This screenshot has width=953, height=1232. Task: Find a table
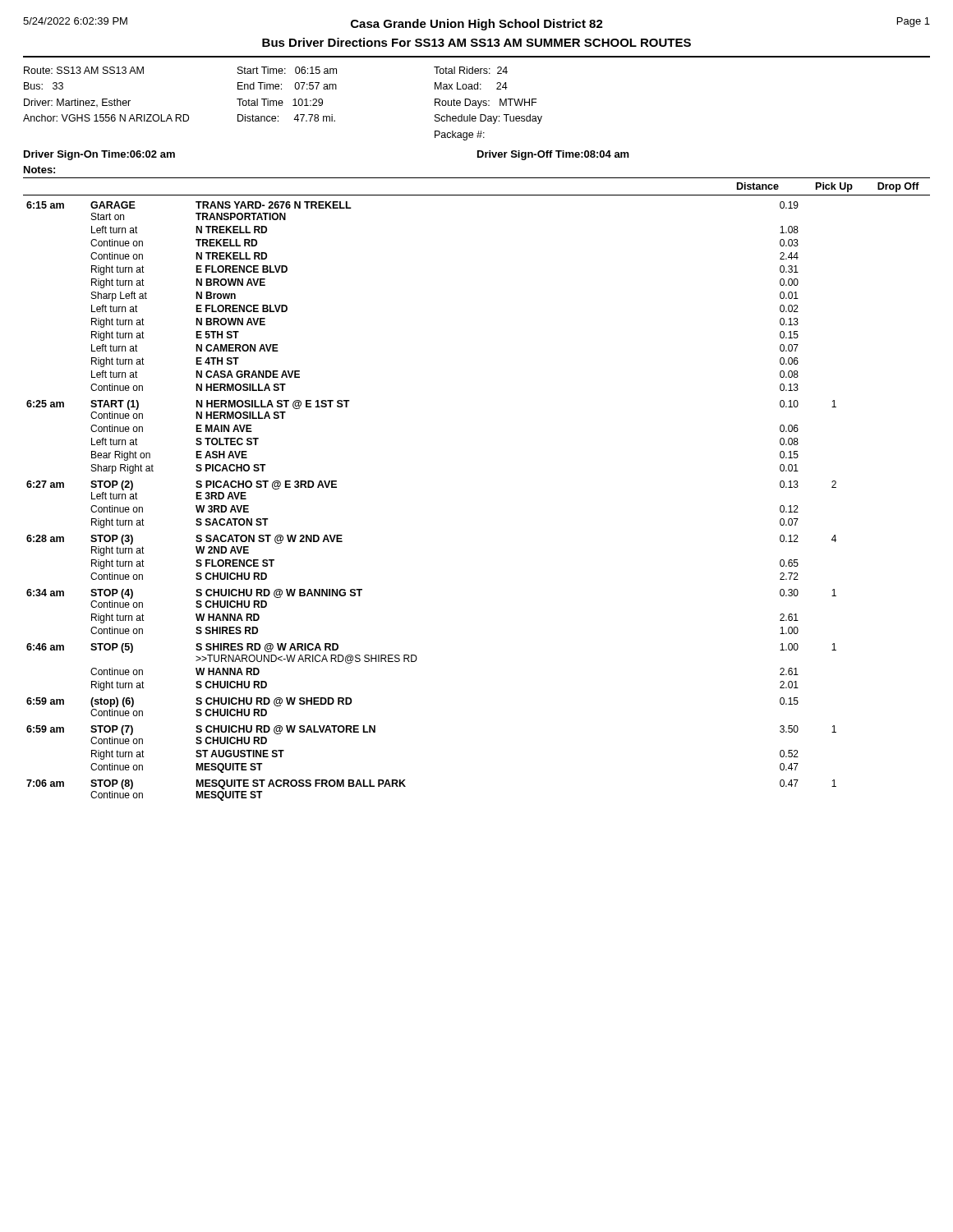476,489
